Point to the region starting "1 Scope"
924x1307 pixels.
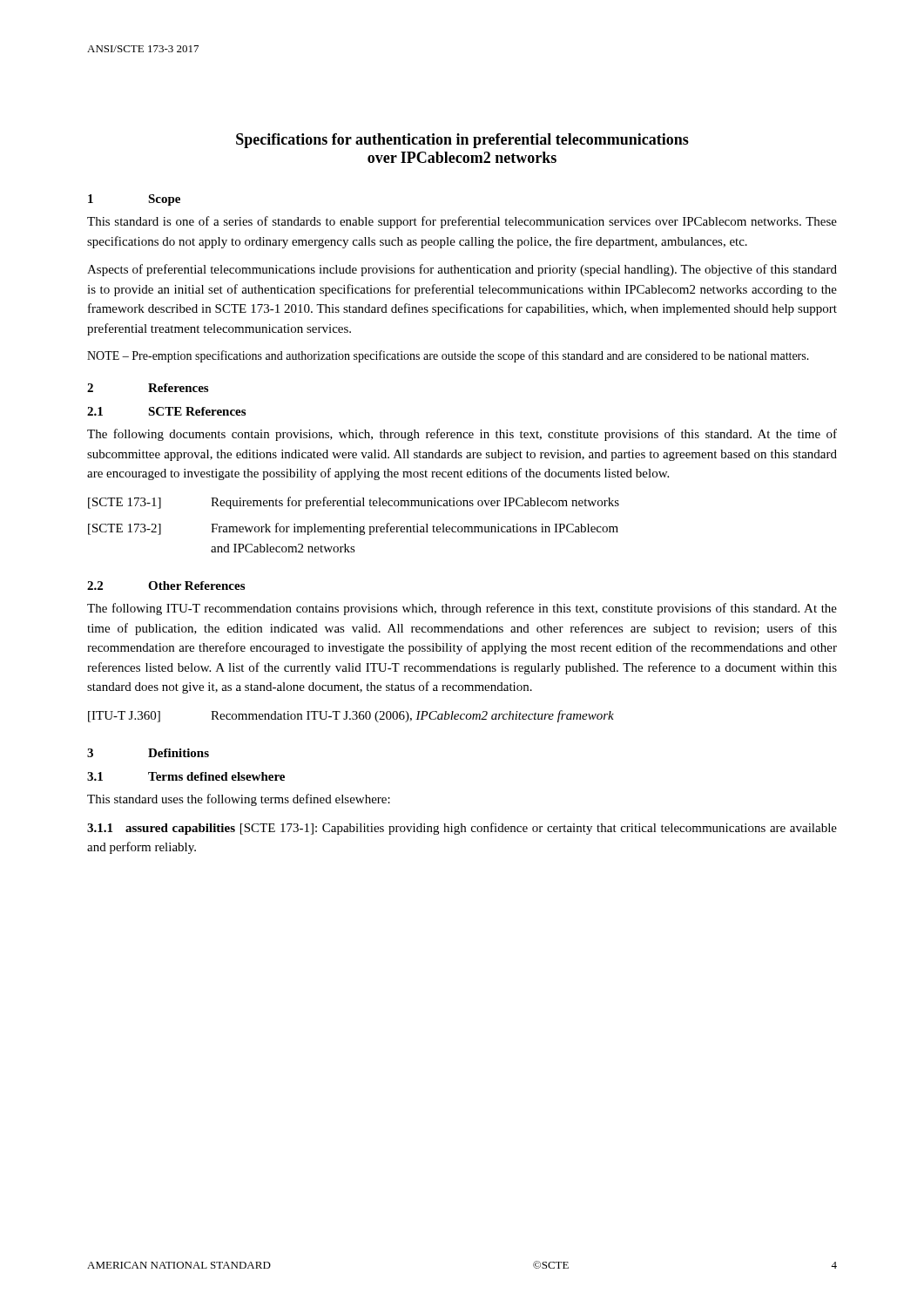[90, 200]
